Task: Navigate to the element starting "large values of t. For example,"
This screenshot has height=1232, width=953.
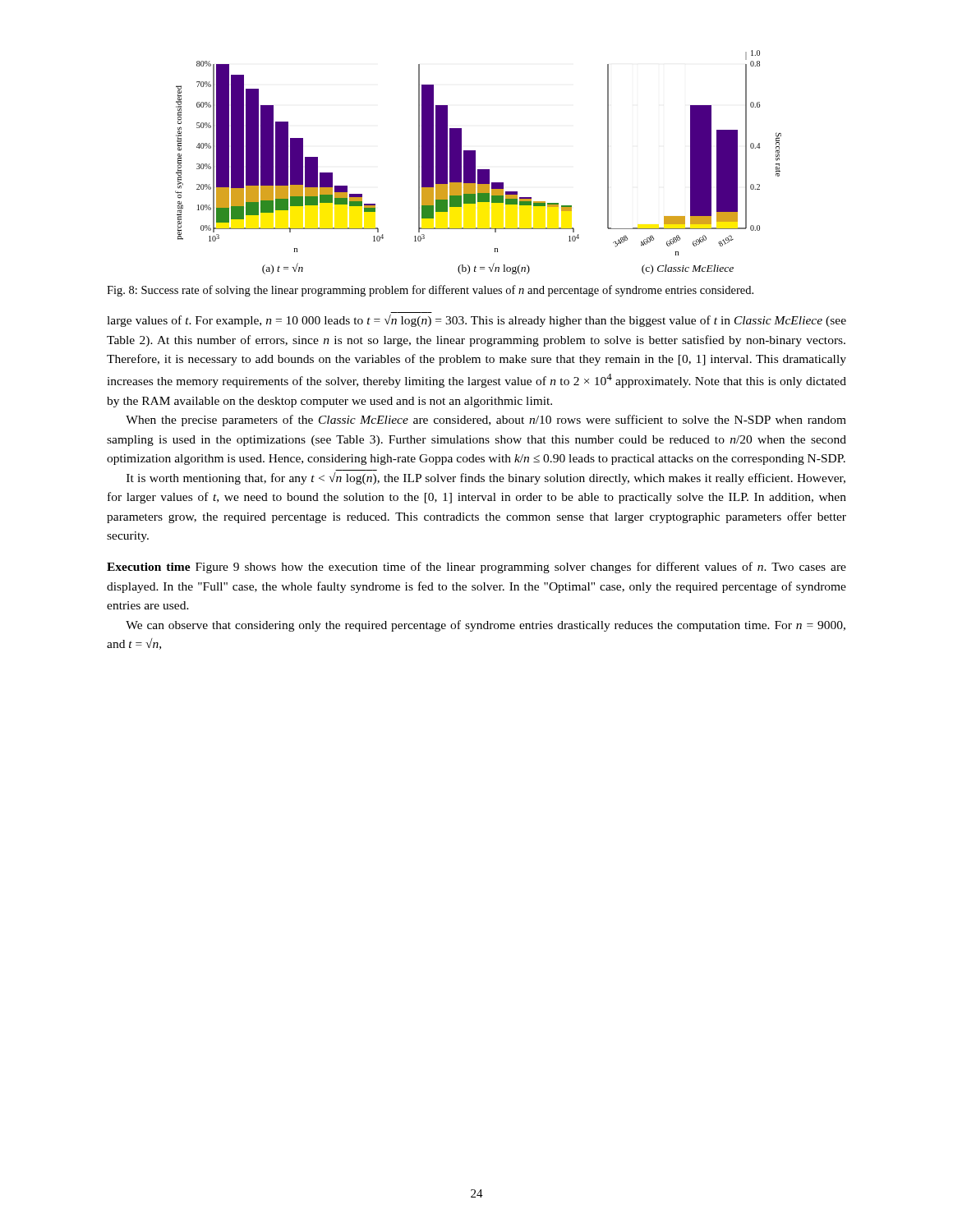Action: tap(476, 428)
